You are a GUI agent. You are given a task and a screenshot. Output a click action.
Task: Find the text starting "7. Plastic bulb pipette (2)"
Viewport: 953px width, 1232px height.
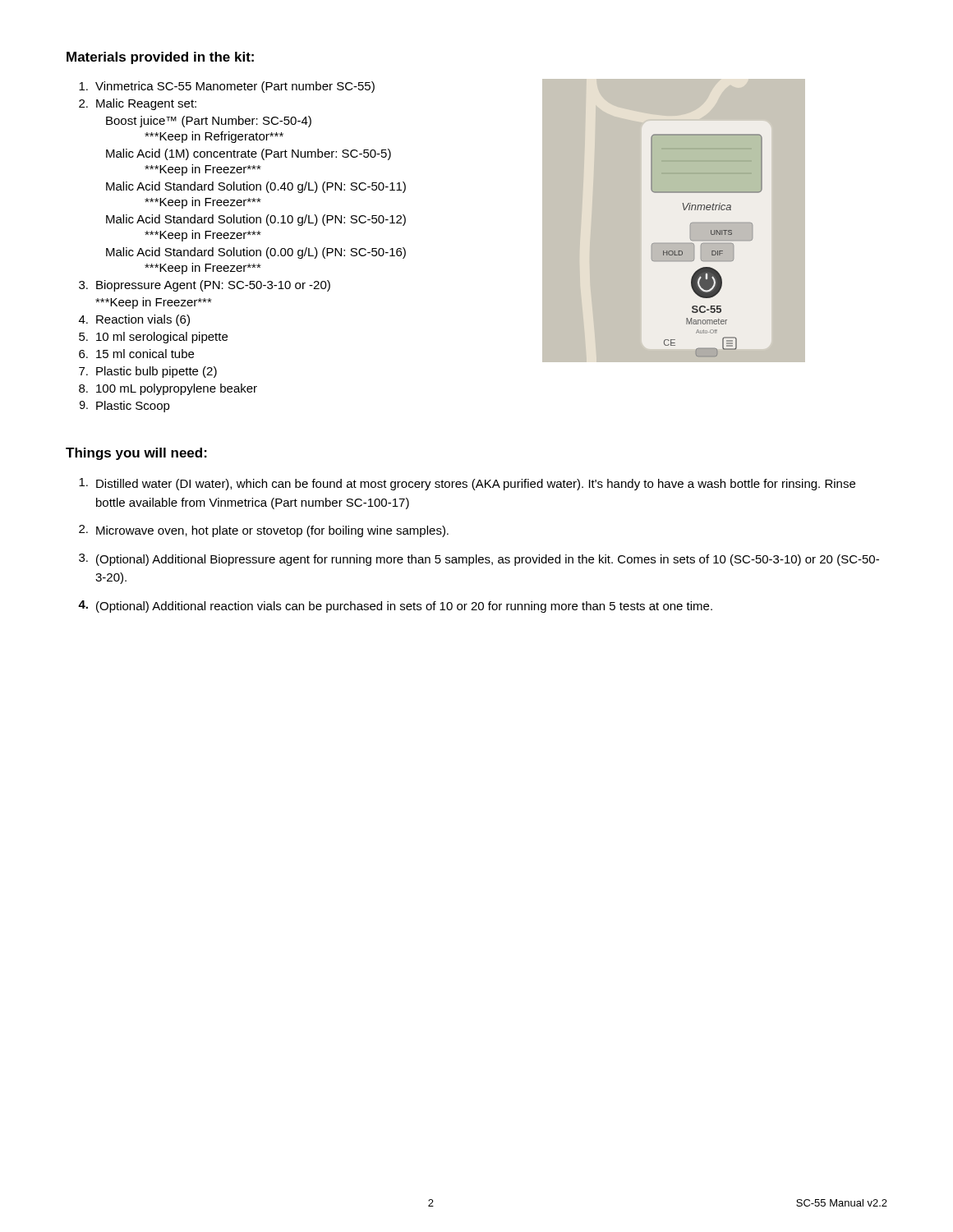click(x=148, y=372)
